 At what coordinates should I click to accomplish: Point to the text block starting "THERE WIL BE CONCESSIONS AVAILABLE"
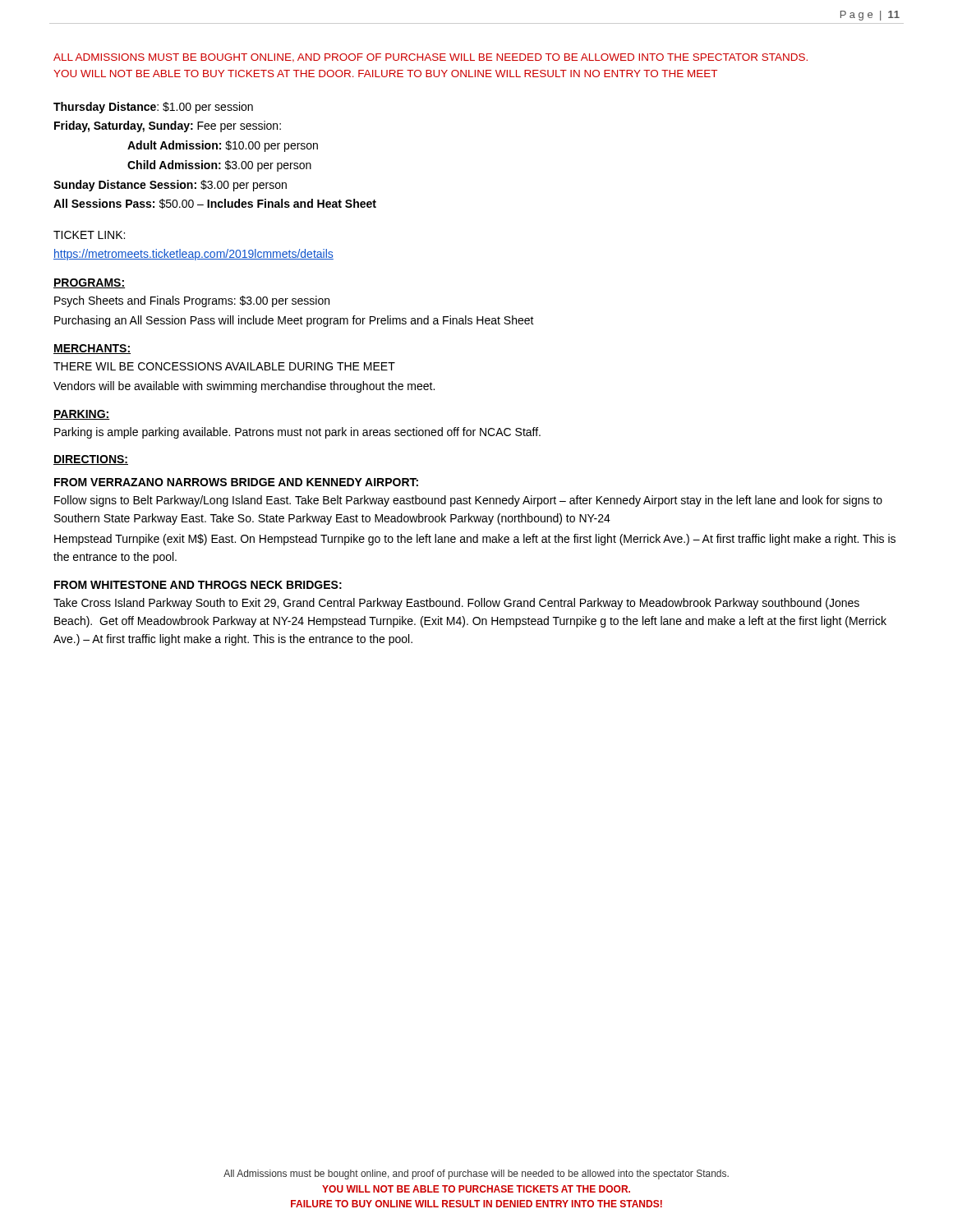pos(224,366)
